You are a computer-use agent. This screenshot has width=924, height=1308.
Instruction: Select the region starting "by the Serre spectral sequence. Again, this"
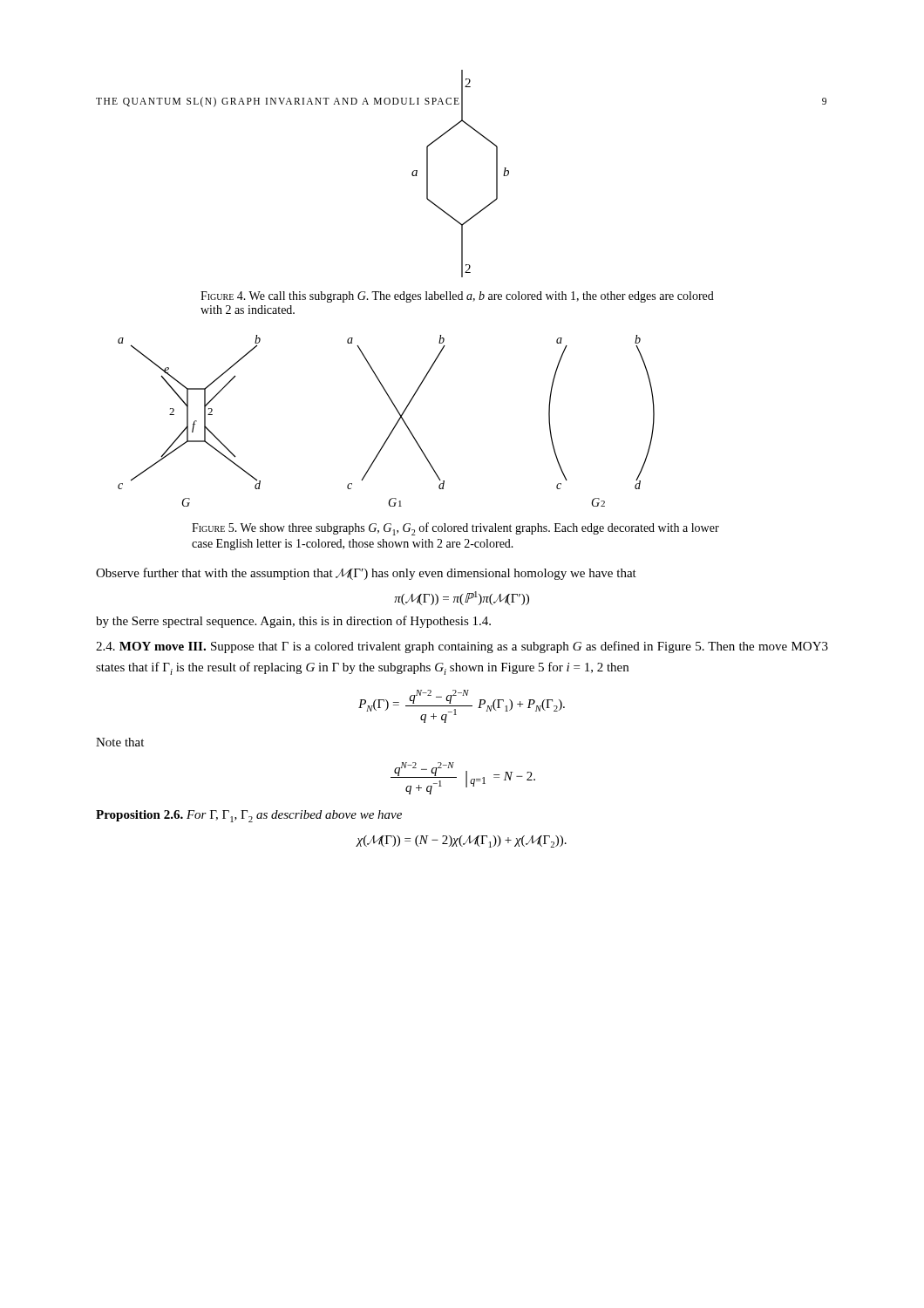coord(294,621)
